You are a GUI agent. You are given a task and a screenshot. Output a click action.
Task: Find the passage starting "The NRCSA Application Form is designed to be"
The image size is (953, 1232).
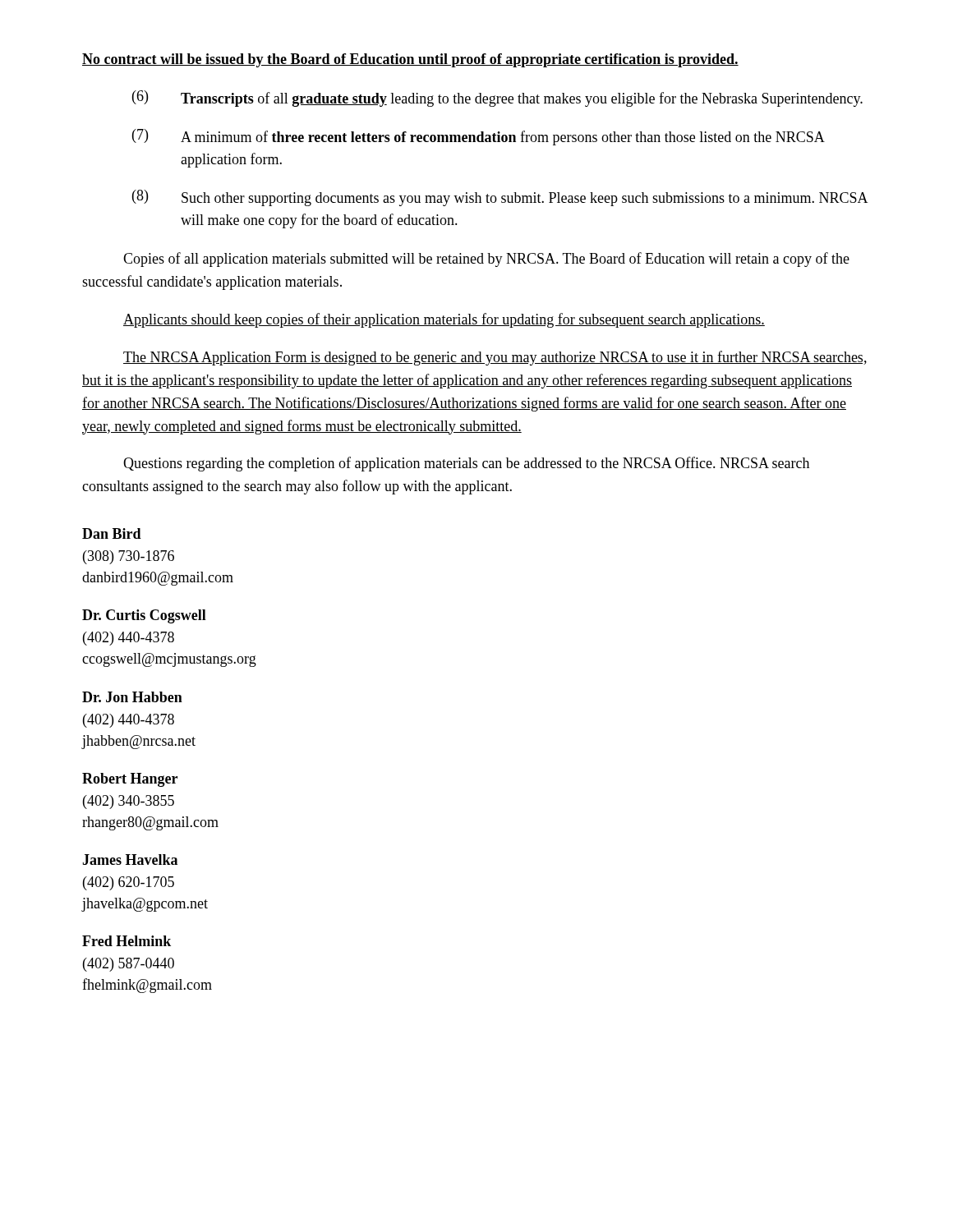(475, 392)
